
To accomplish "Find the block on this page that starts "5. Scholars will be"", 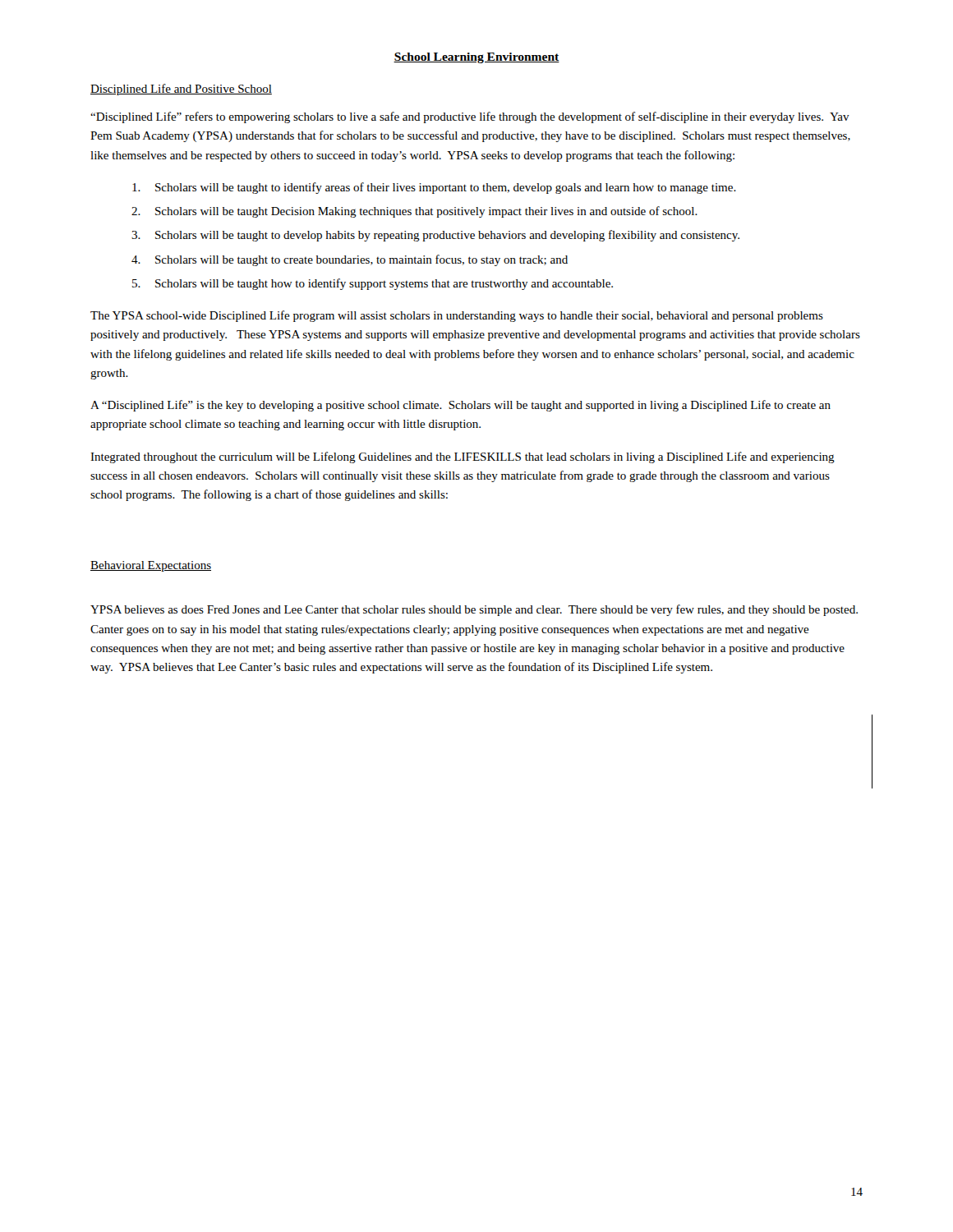I will tap(497, 284).
